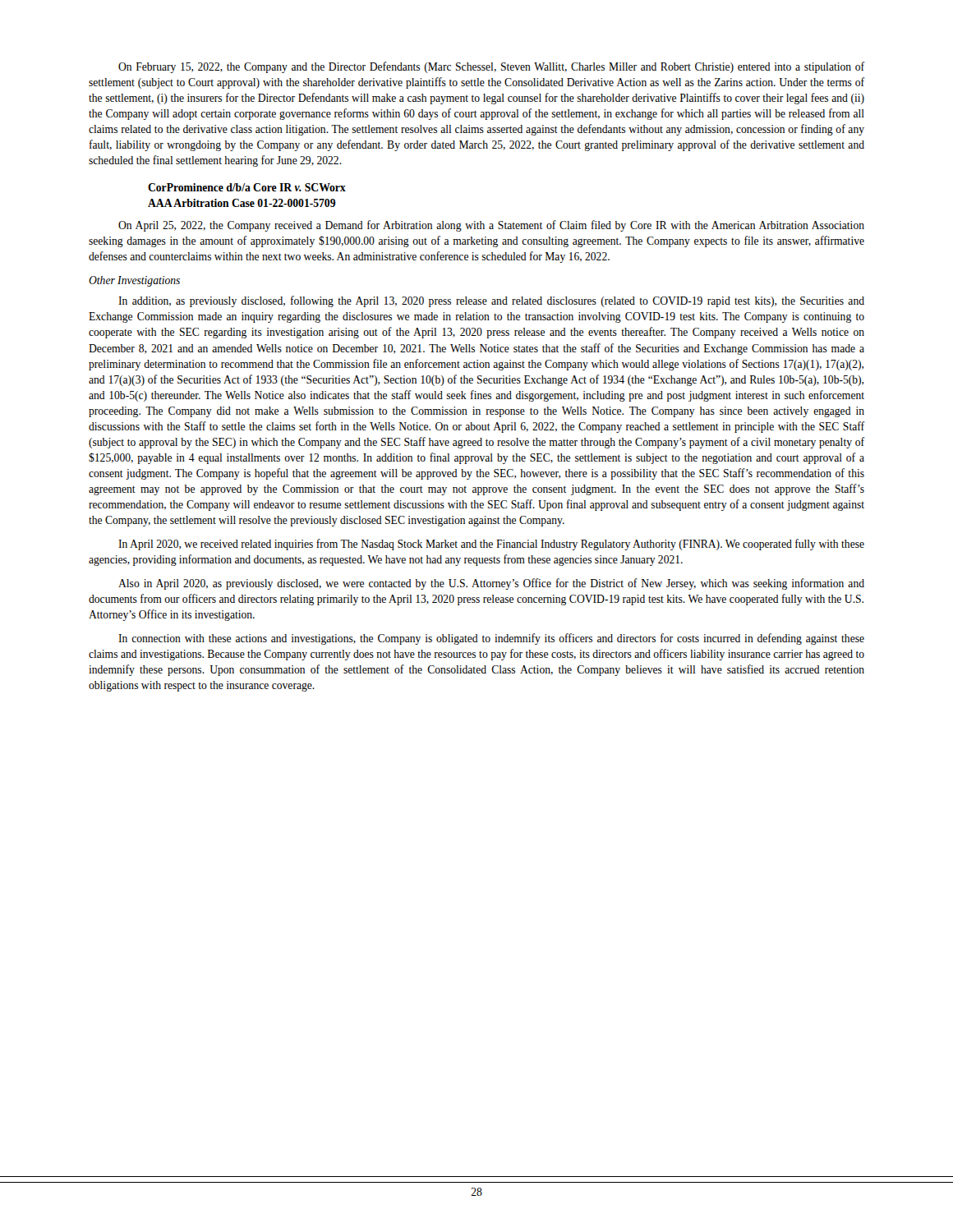Locate the text block that reads "On February 15, 2022, the Company and"
The image size is (953, 1232).
[x=476, y=114]
